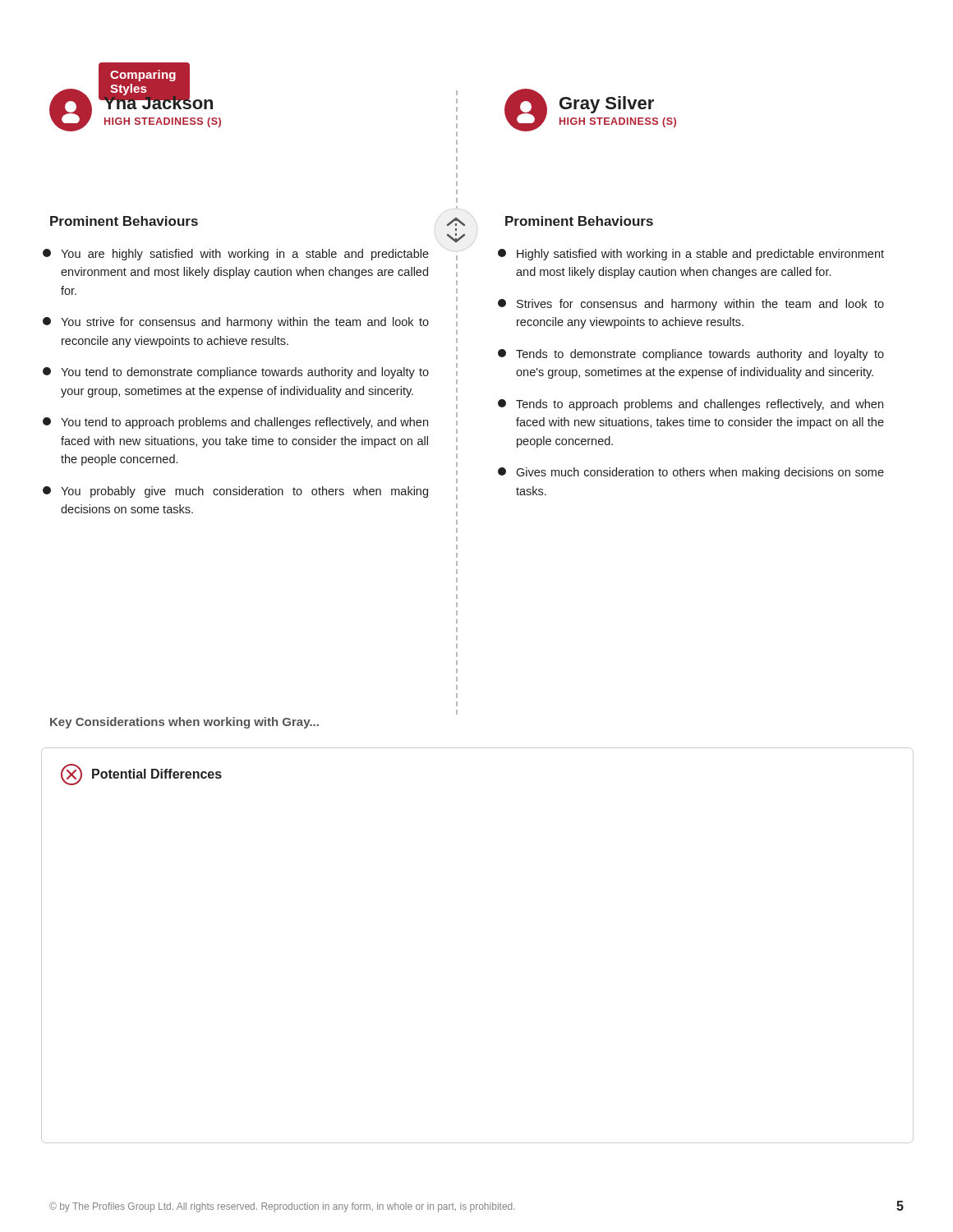Locate the text "Potential Differences"
Screen dimensions: 1232x953
(x=477, y=772)
